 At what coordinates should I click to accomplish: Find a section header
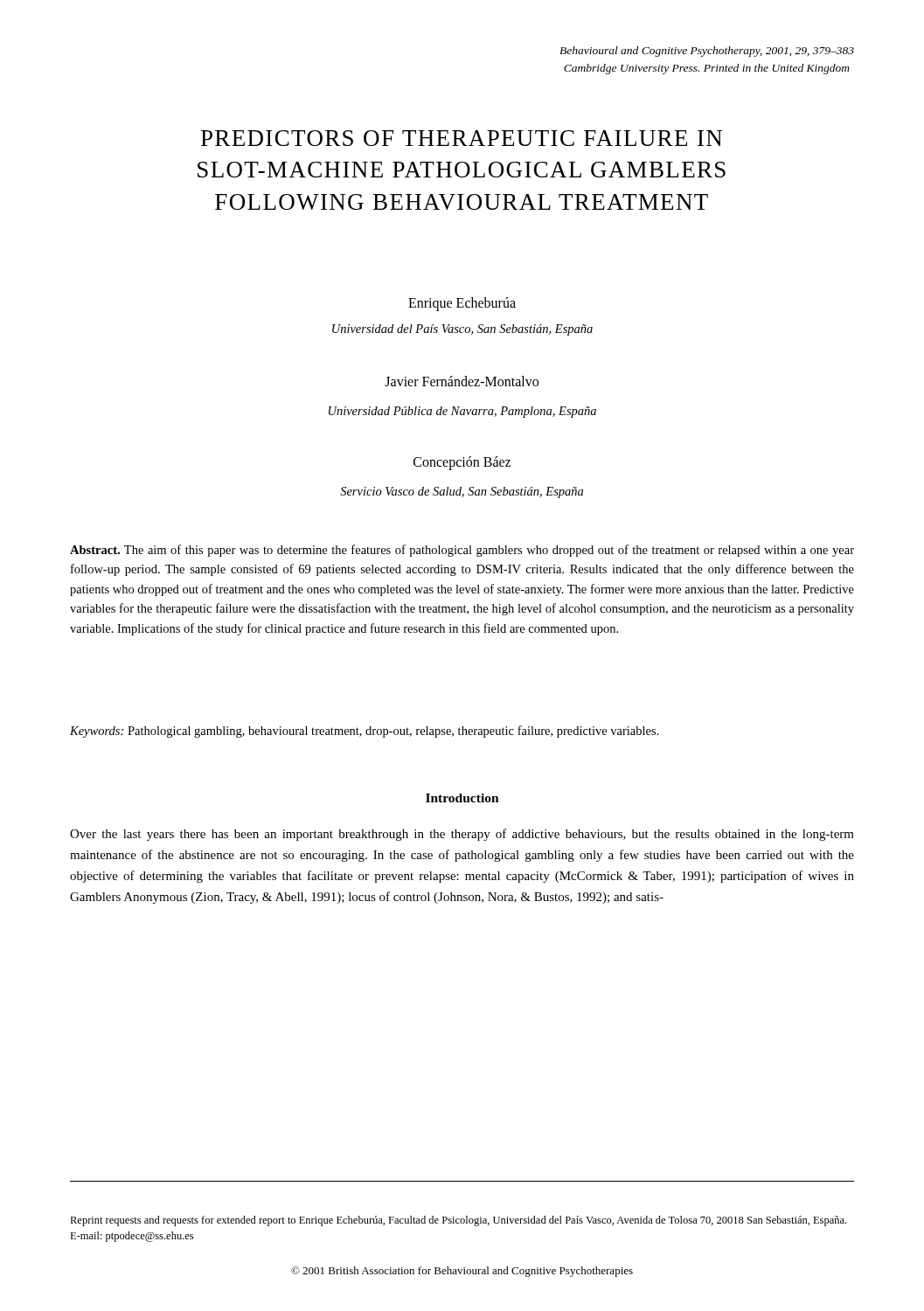[462, 798]
